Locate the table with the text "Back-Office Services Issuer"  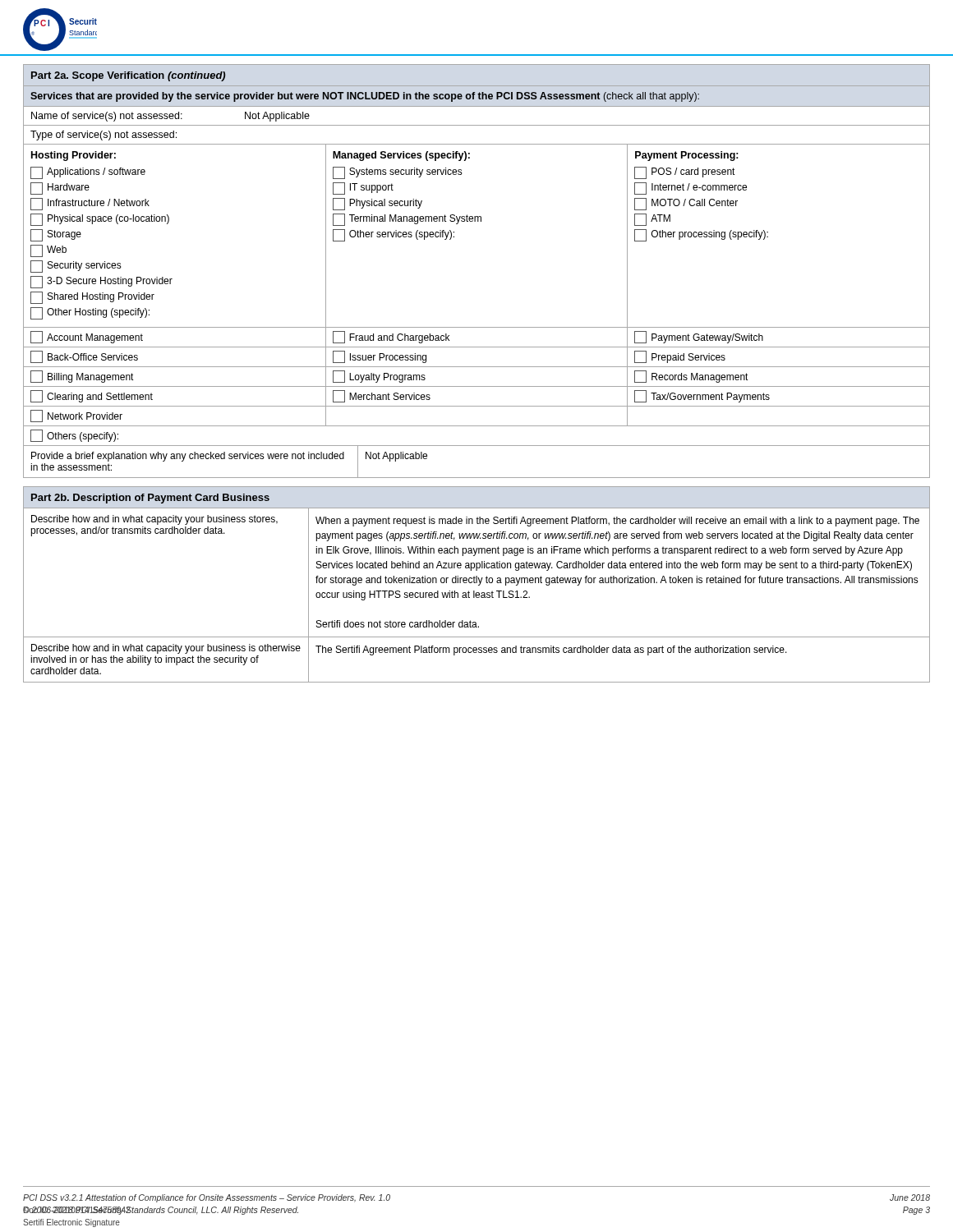pos(476,357)
